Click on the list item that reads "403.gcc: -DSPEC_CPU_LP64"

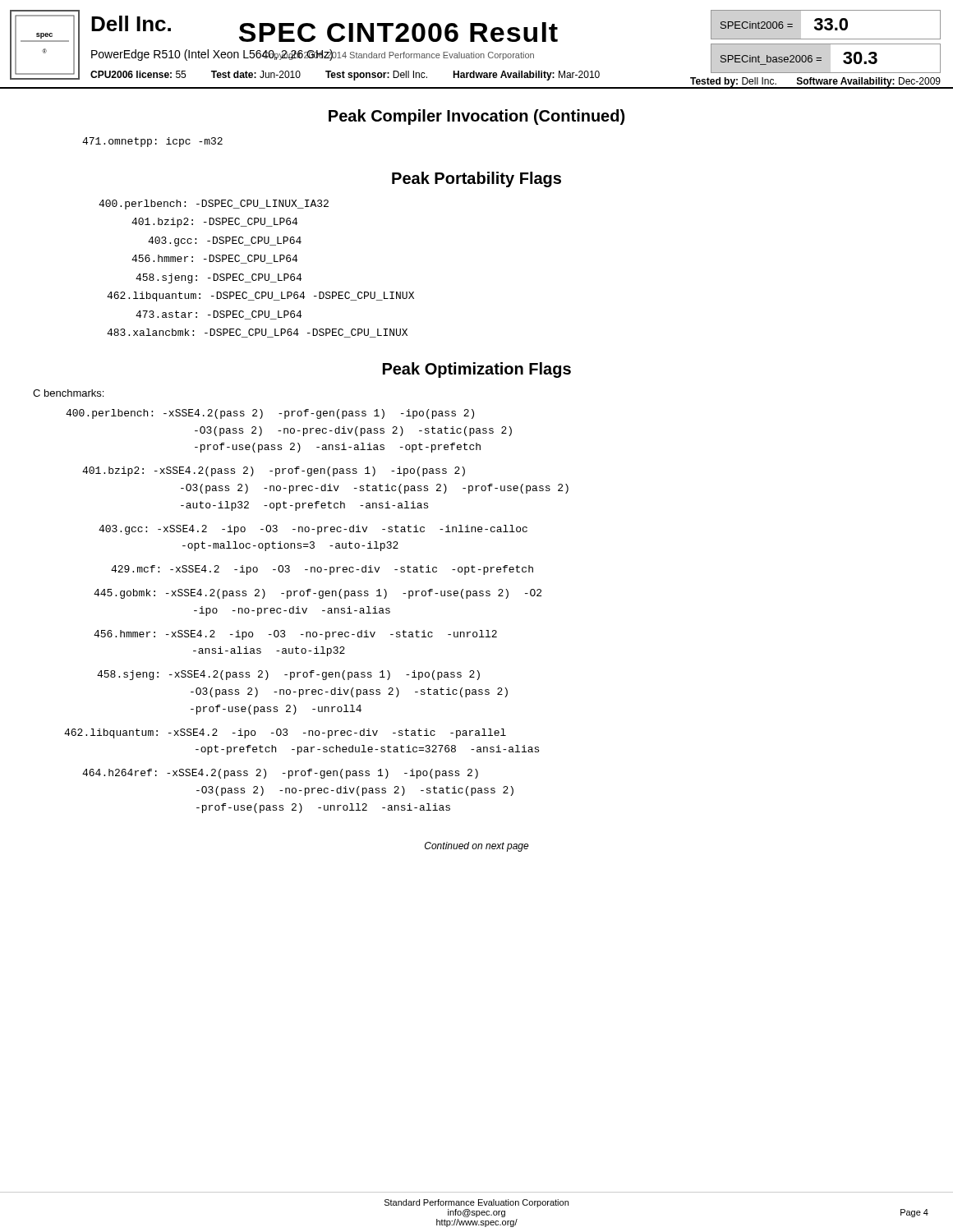225,241
